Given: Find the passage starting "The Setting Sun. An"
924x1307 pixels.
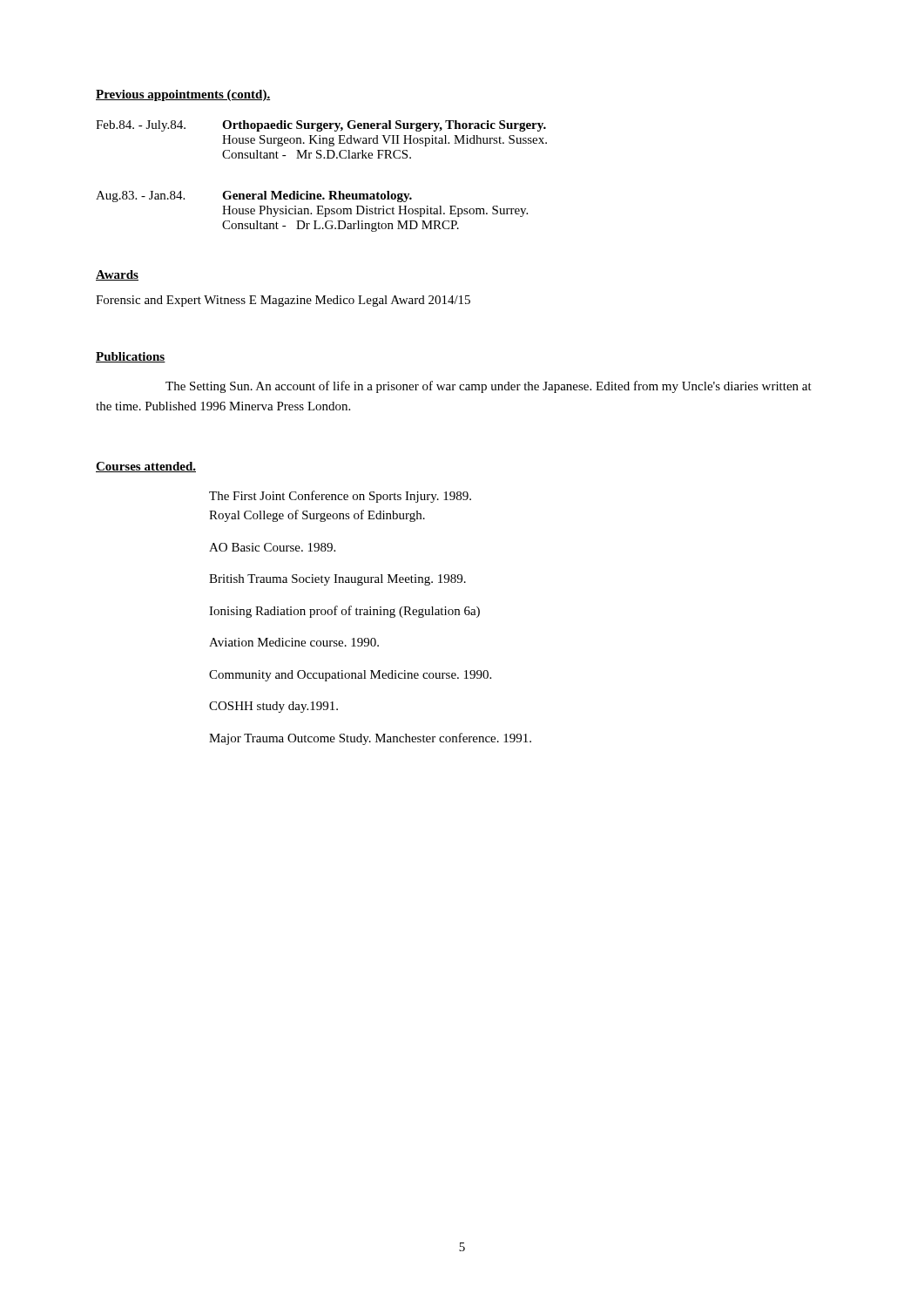Looking at the screenshot, I should click(x=454, y=396).
